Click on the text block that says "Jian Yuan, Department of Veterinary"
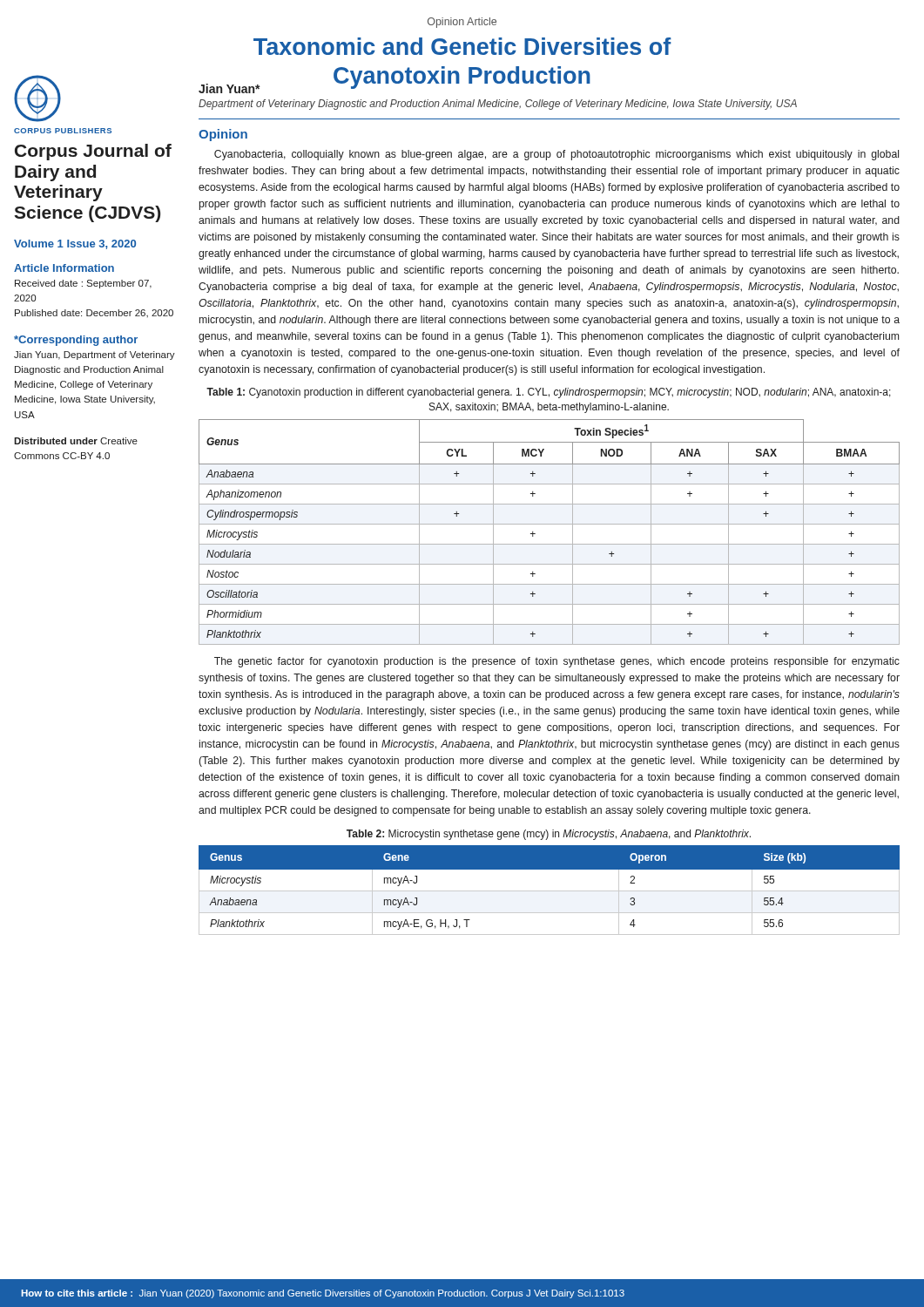The image size is (924, 1307). pyautogui.click(x=94, y=384)
